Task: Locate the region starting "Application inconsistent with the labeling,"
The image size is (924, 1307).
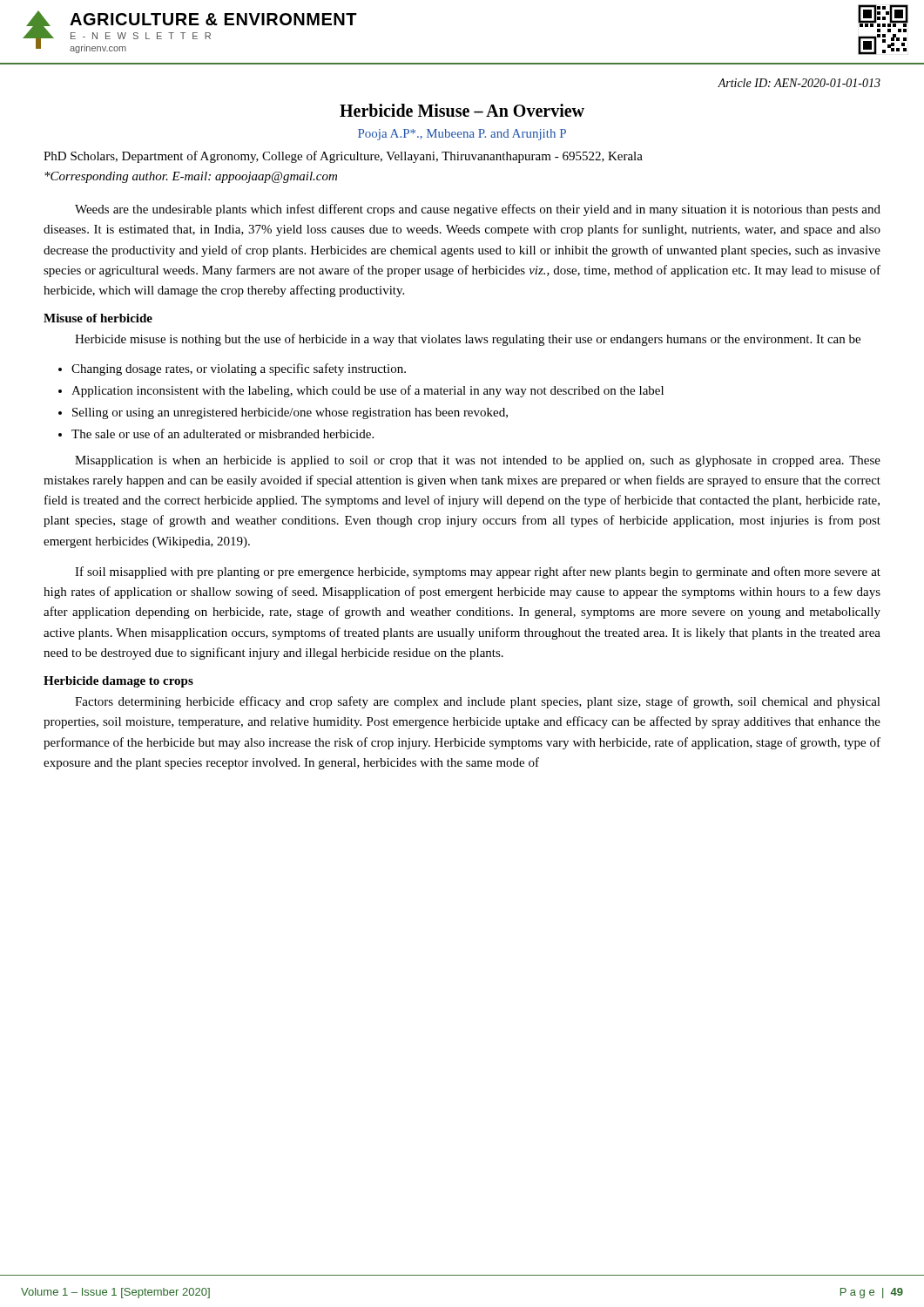Action: 368,390
